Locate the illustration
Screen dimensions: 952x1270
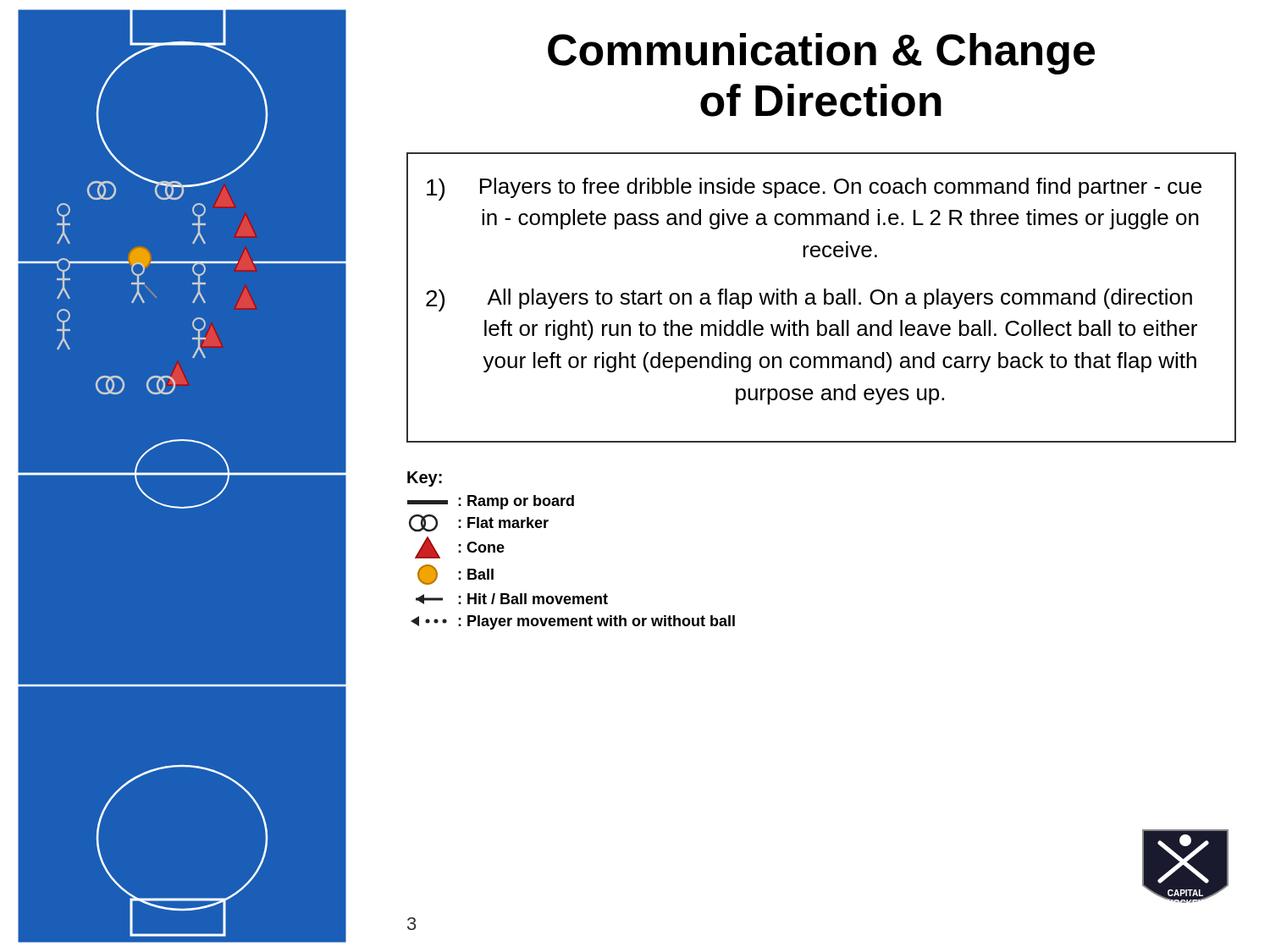tap(182, 476)
